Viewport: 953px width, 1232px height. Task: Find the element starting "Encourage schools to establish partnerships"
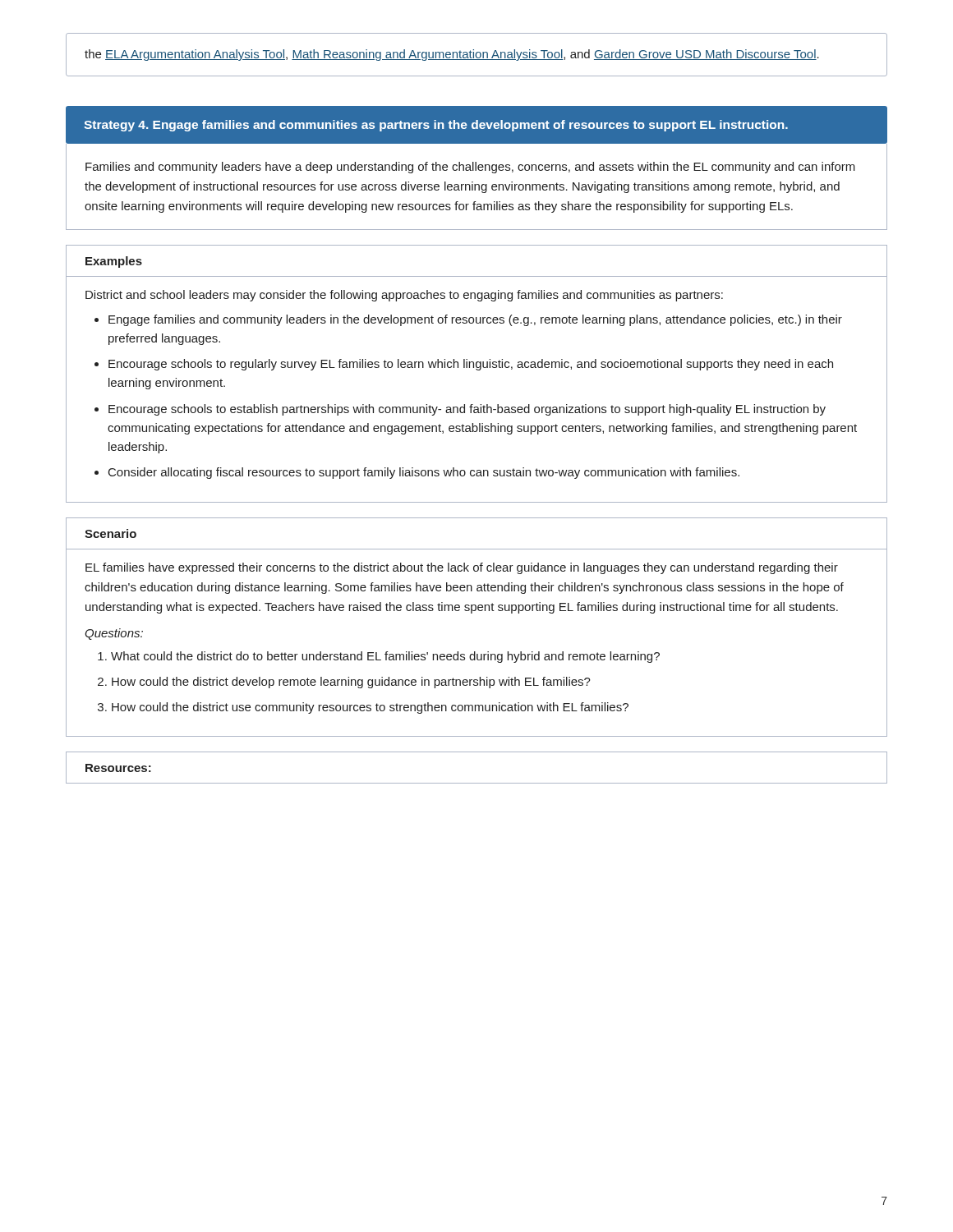482,427
